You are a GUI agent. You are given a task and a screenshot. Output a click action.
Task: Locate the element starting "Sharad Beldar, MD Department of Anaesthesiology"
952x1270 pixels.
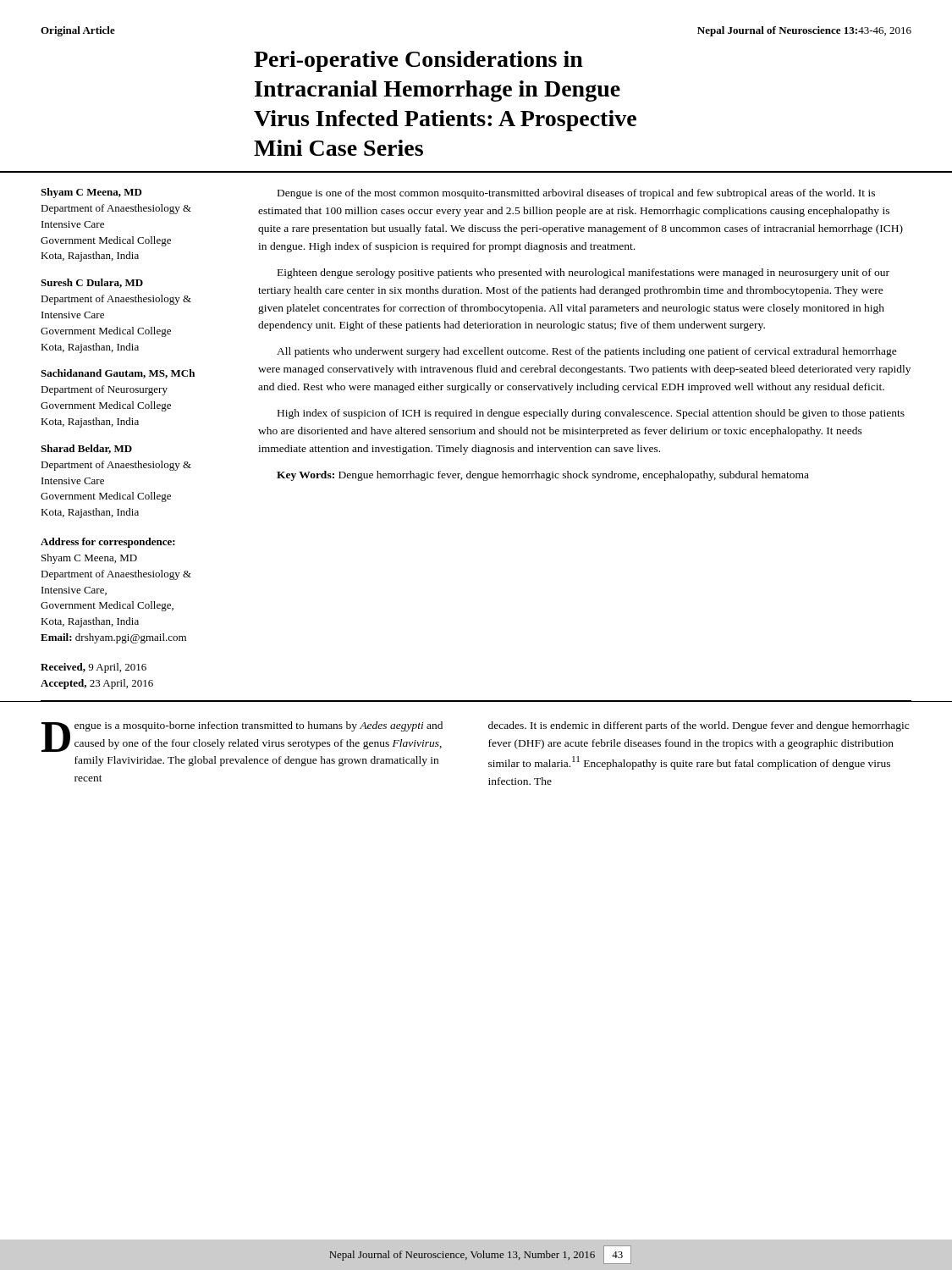116,480
